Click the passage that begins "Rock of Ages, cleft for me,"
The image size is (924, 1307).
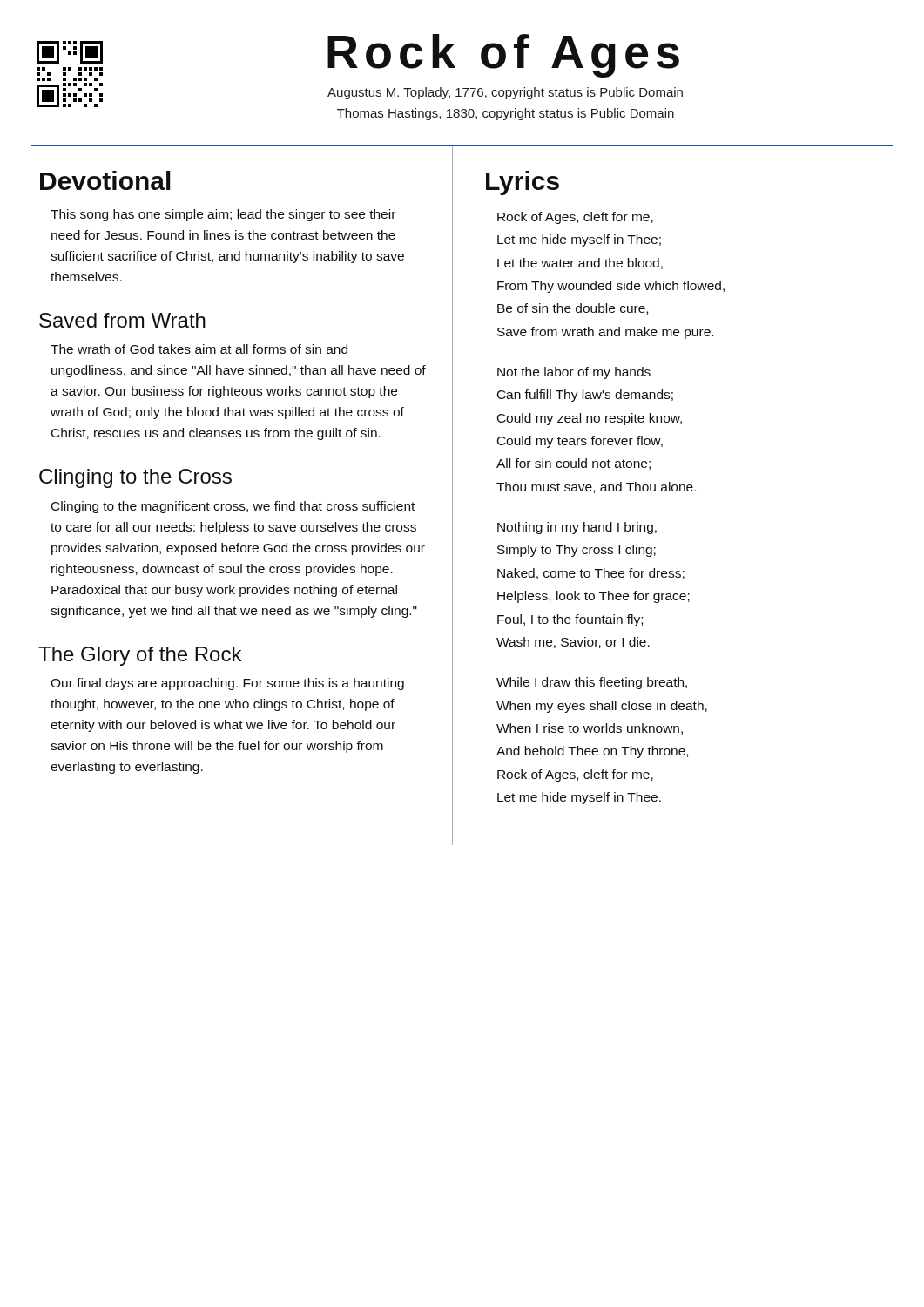click(x=693, y=274)
